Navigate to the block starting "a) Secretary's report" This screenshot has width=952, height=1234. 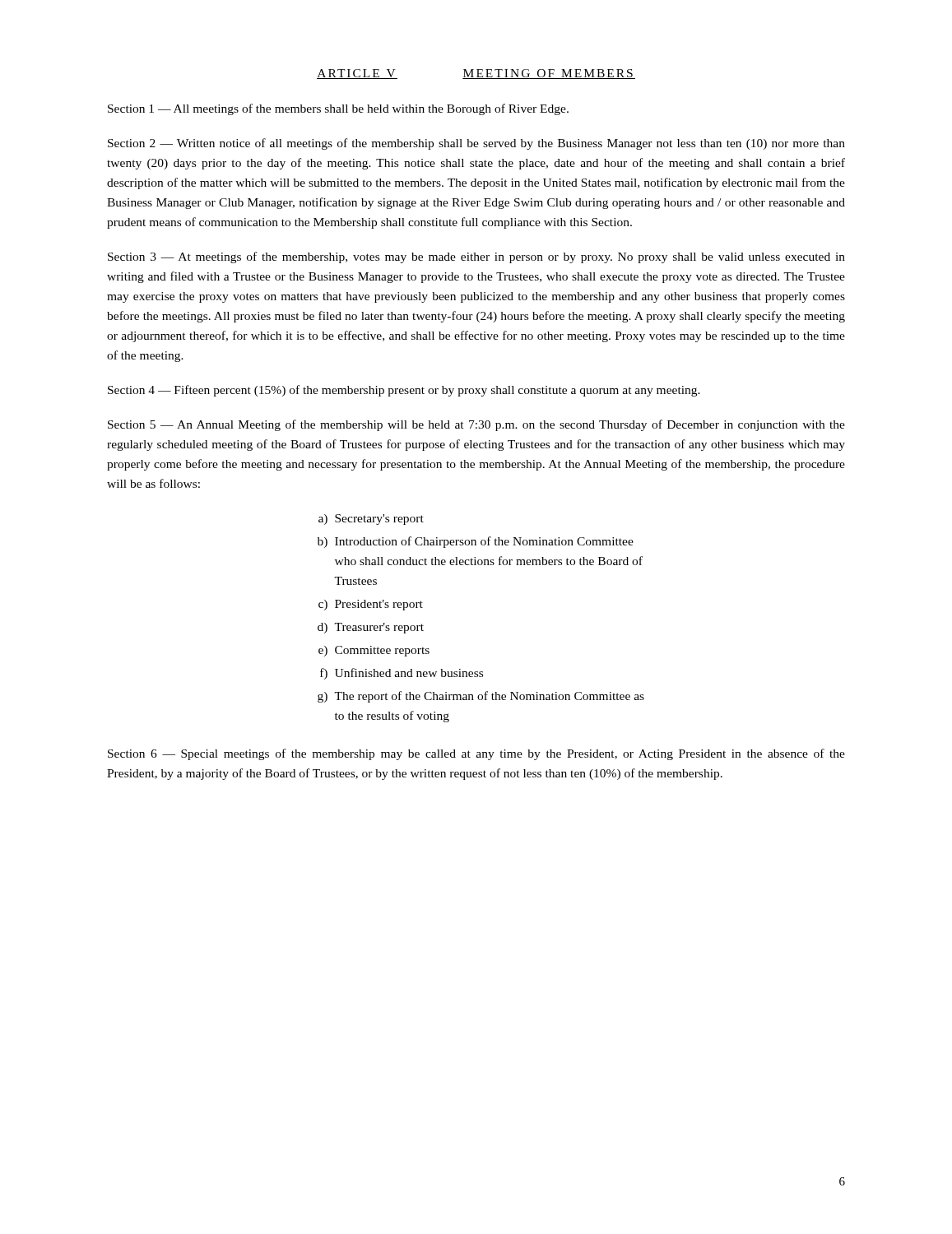[371, 520]
